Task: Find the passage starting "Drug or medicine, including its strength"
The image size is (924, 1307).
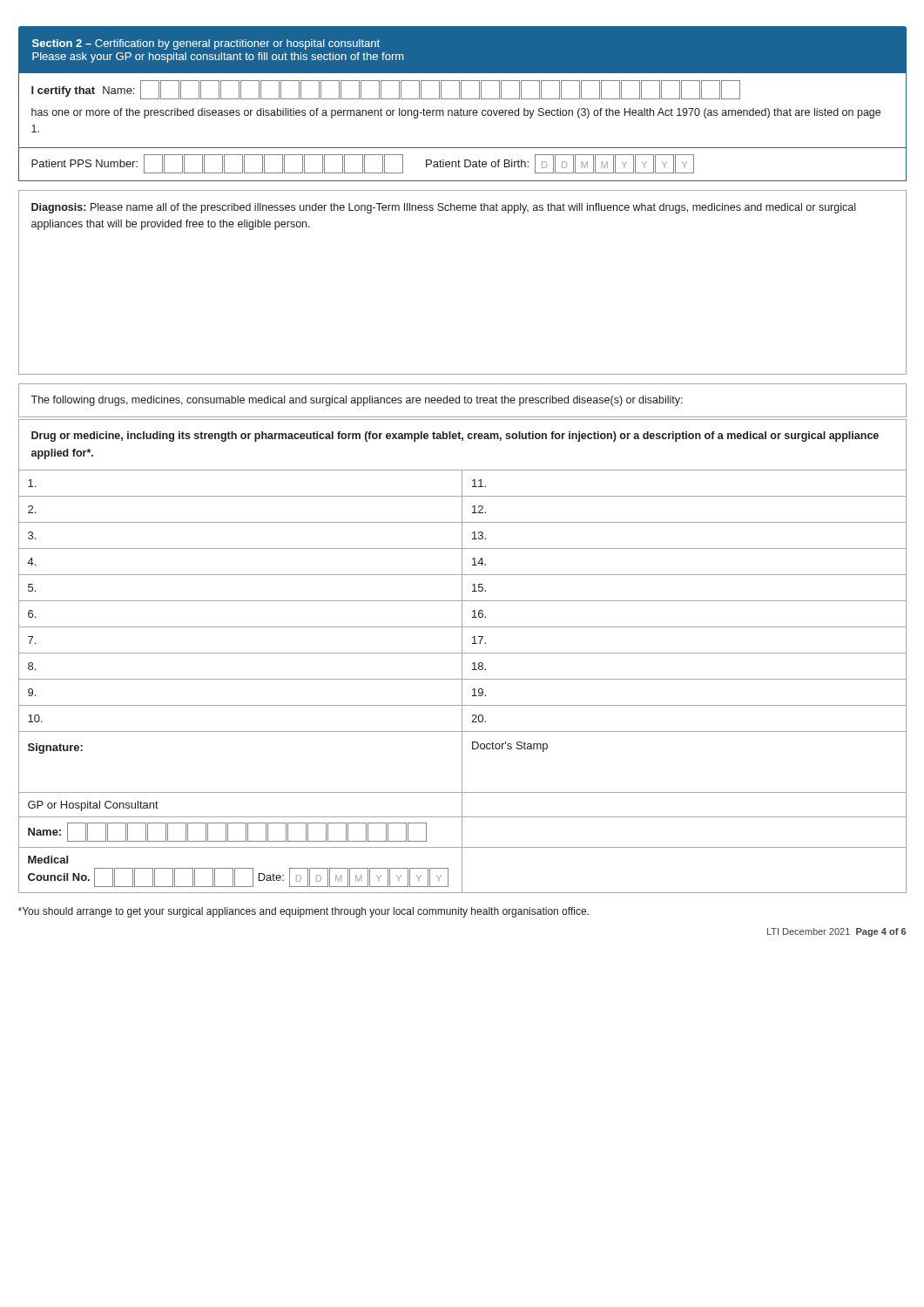Action: pyautogui.click(x=455, y=444)
